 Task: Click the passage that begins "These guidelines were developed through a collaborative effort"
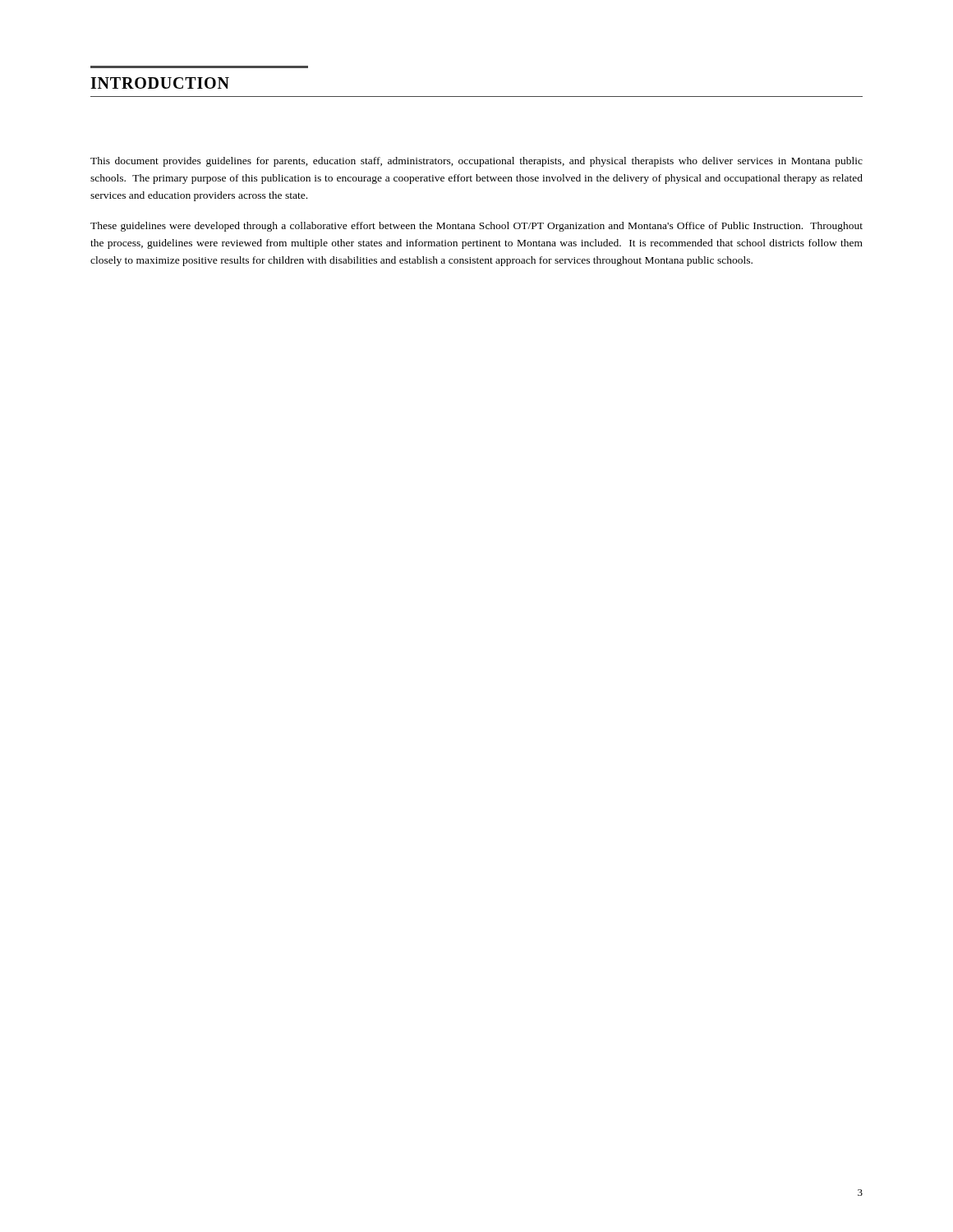point(476,242)
